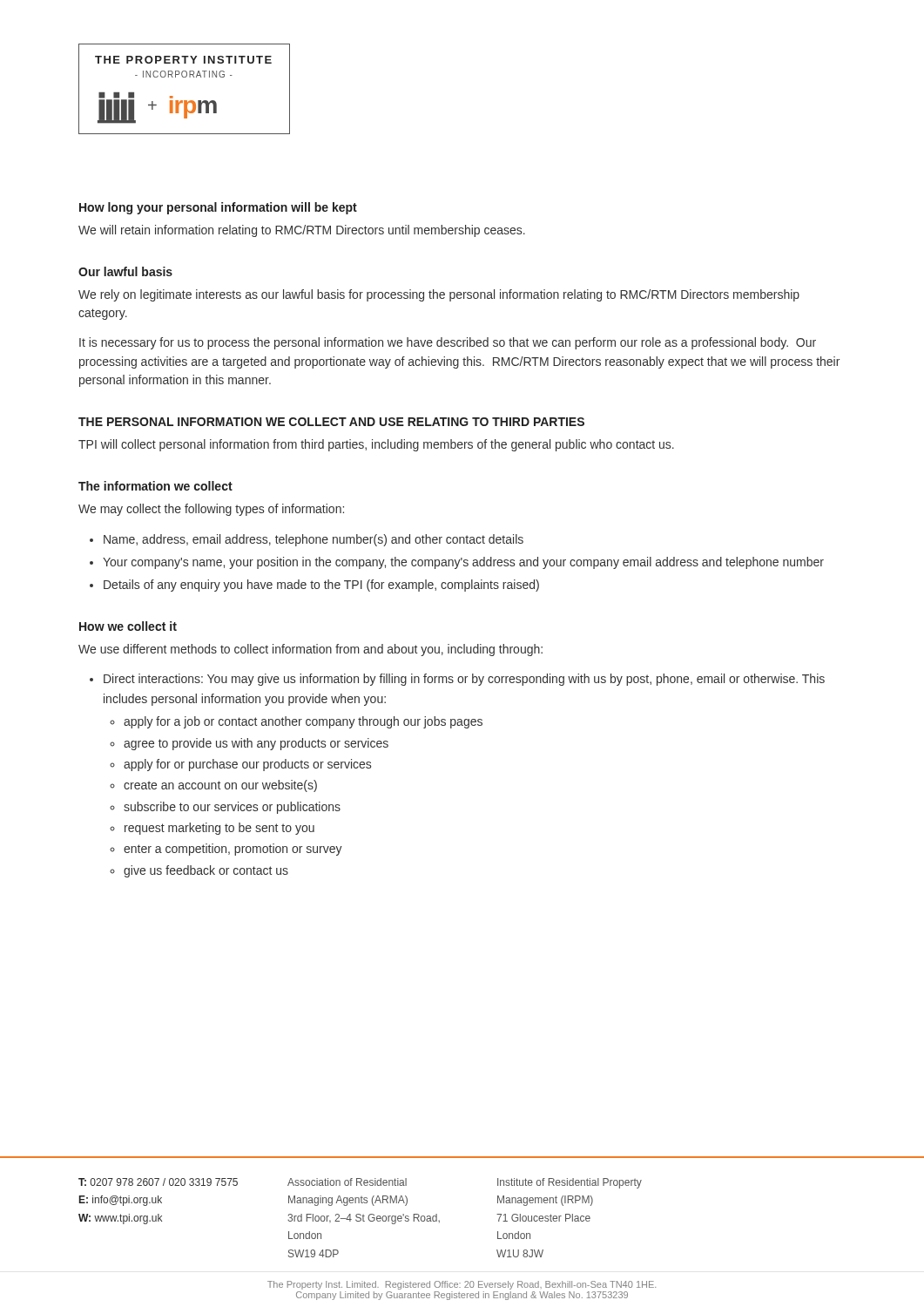
Task: Navigate to the text starting "We may collect the following types of information:"
Action: (212, 509)
